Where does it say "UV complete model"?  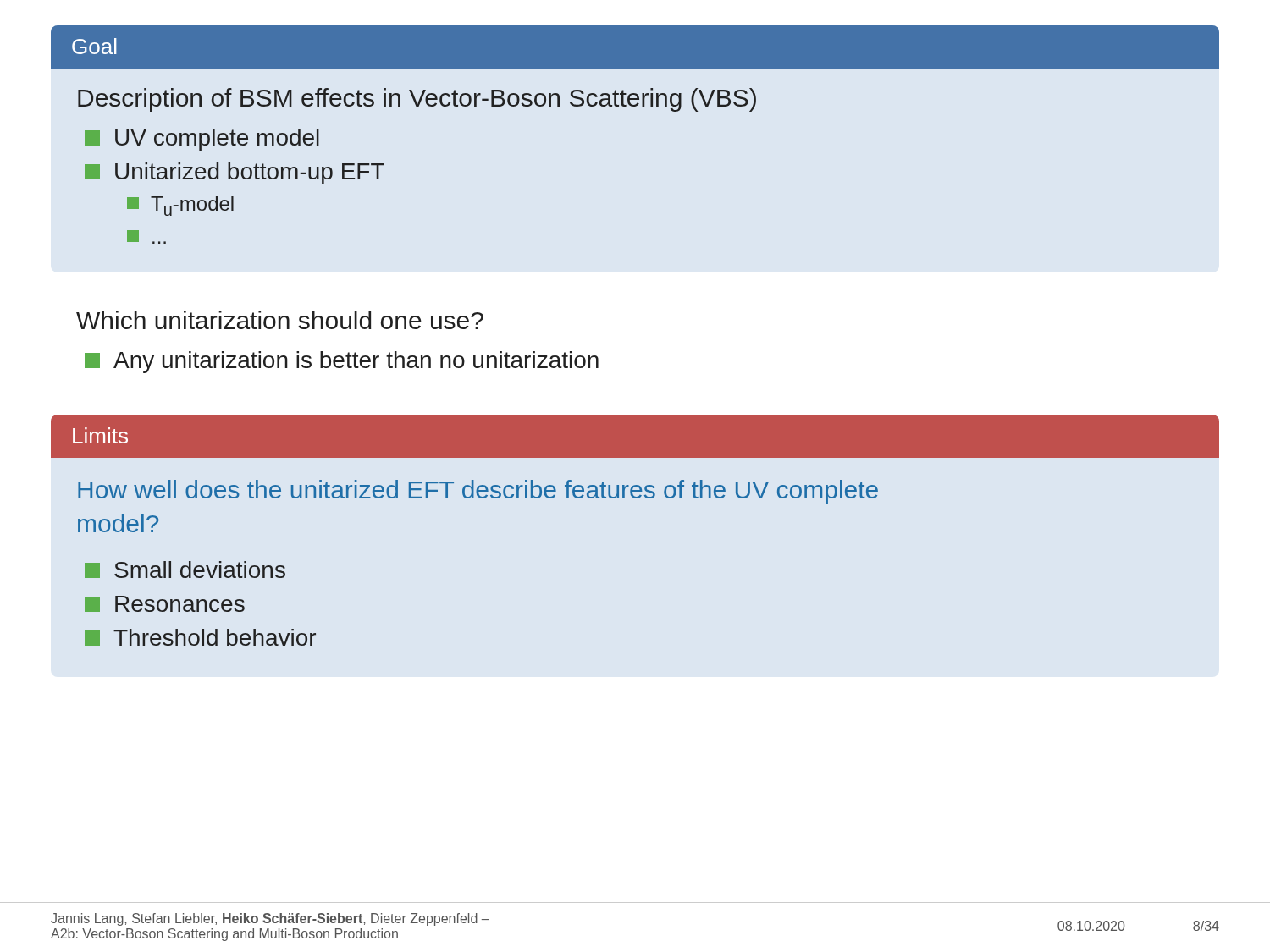(x=203, y=138)
